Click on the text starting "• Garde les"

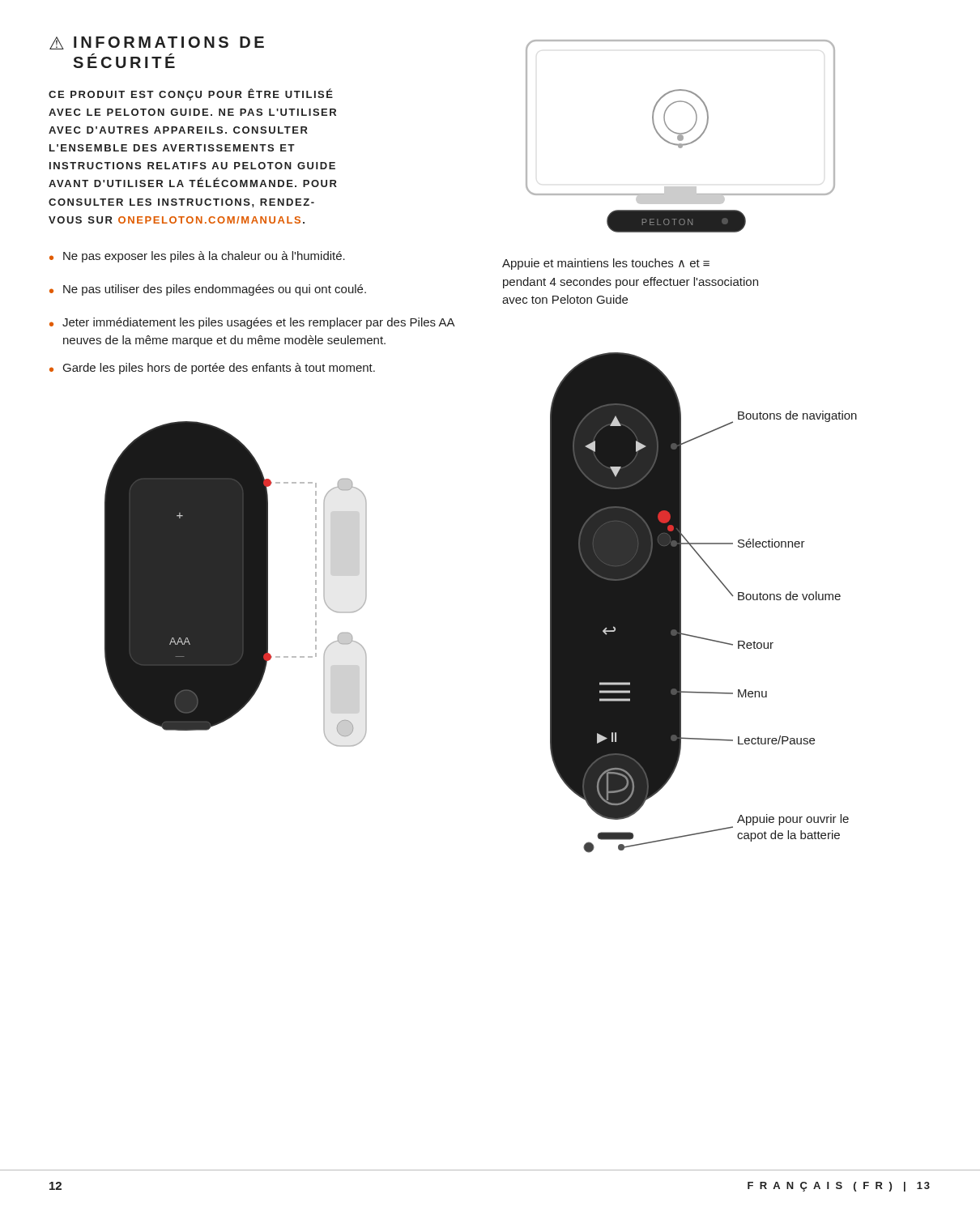point(212,370)
